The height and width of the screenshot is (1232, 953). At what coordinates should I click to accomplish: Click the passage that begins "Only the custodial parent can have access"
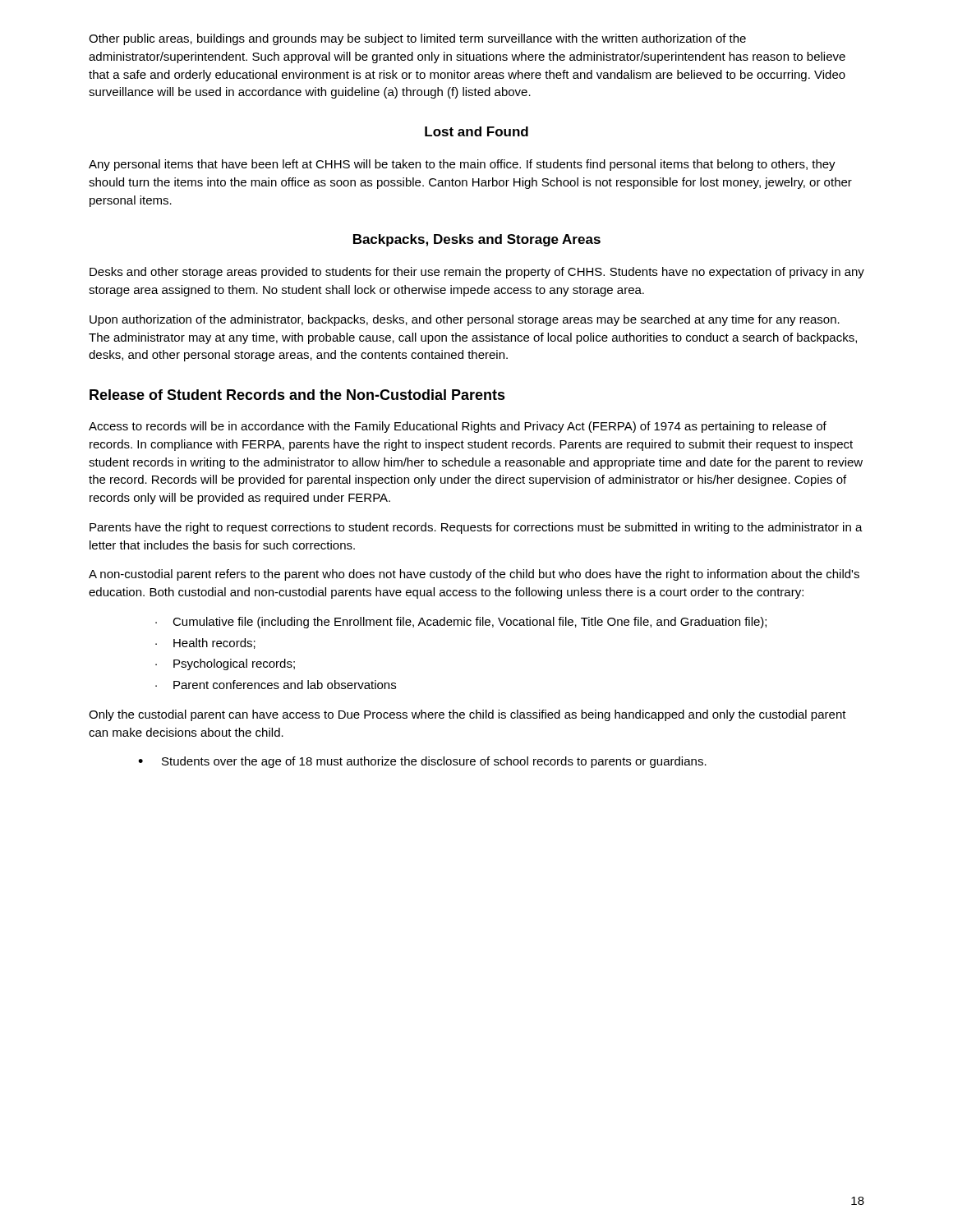467,723
